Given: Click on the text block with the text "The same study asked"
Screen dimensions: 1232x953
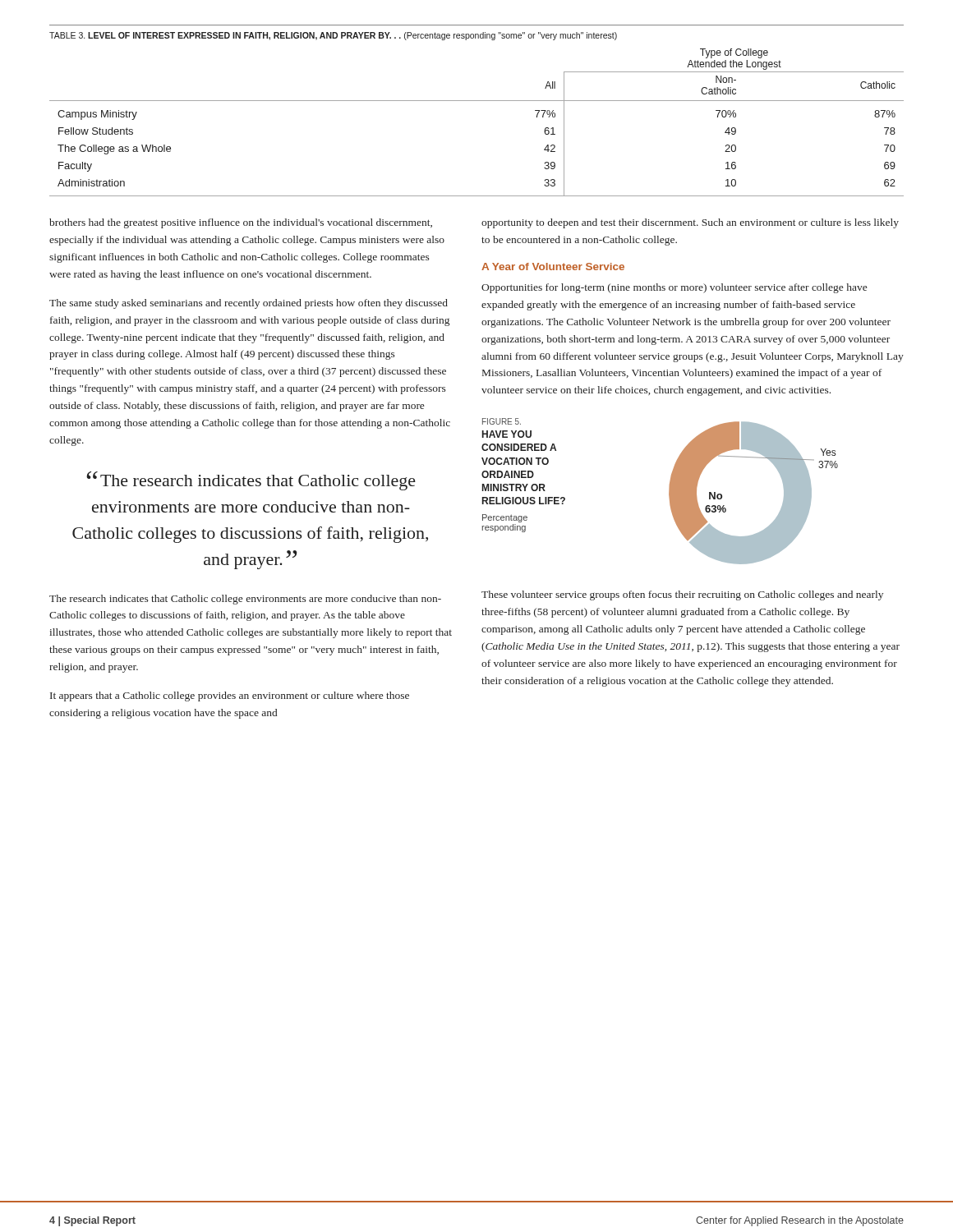Looking at the screenshot, I should (250, 371).
